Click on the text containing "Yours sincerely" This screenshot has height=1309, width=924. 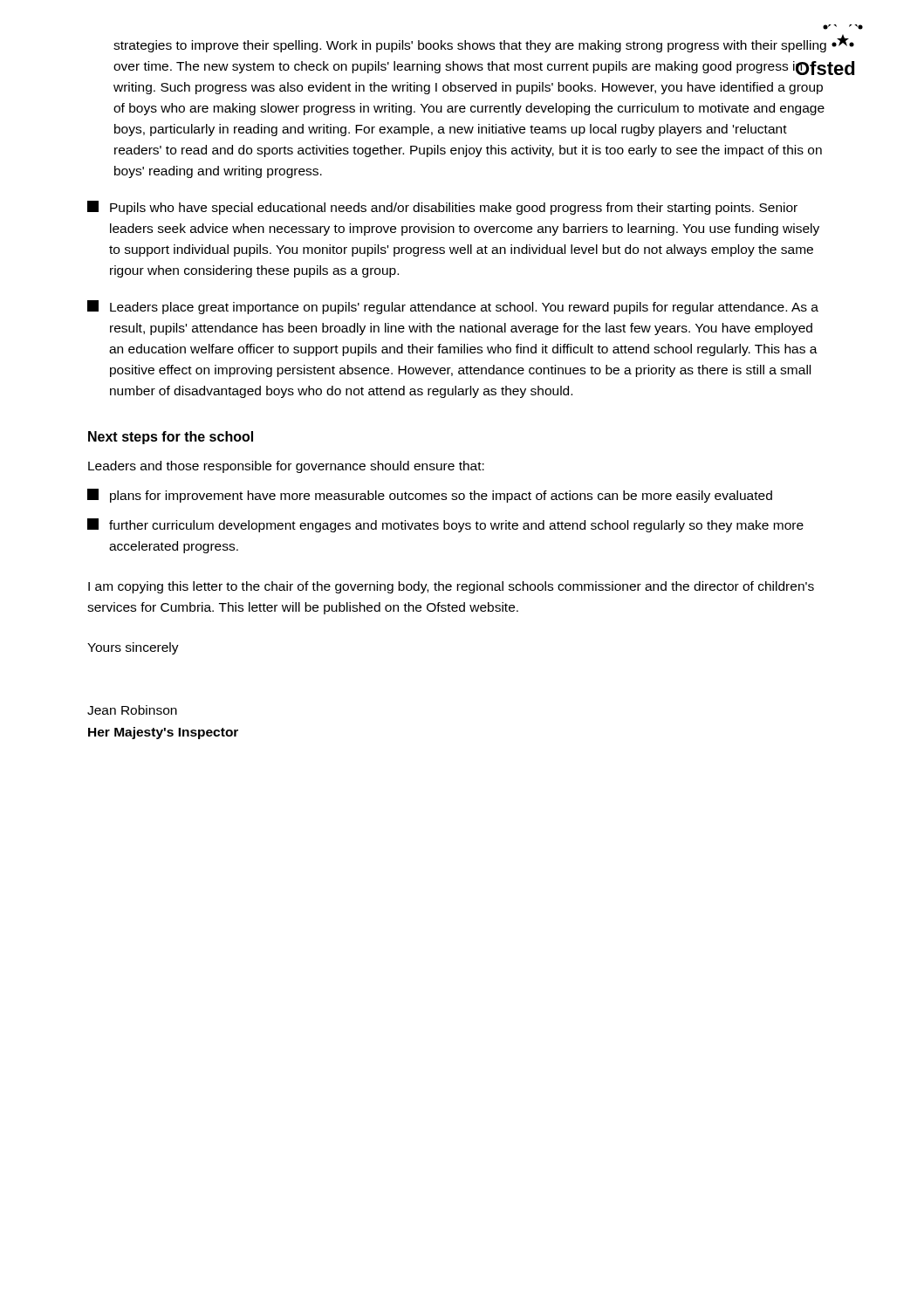pos(133,647)
